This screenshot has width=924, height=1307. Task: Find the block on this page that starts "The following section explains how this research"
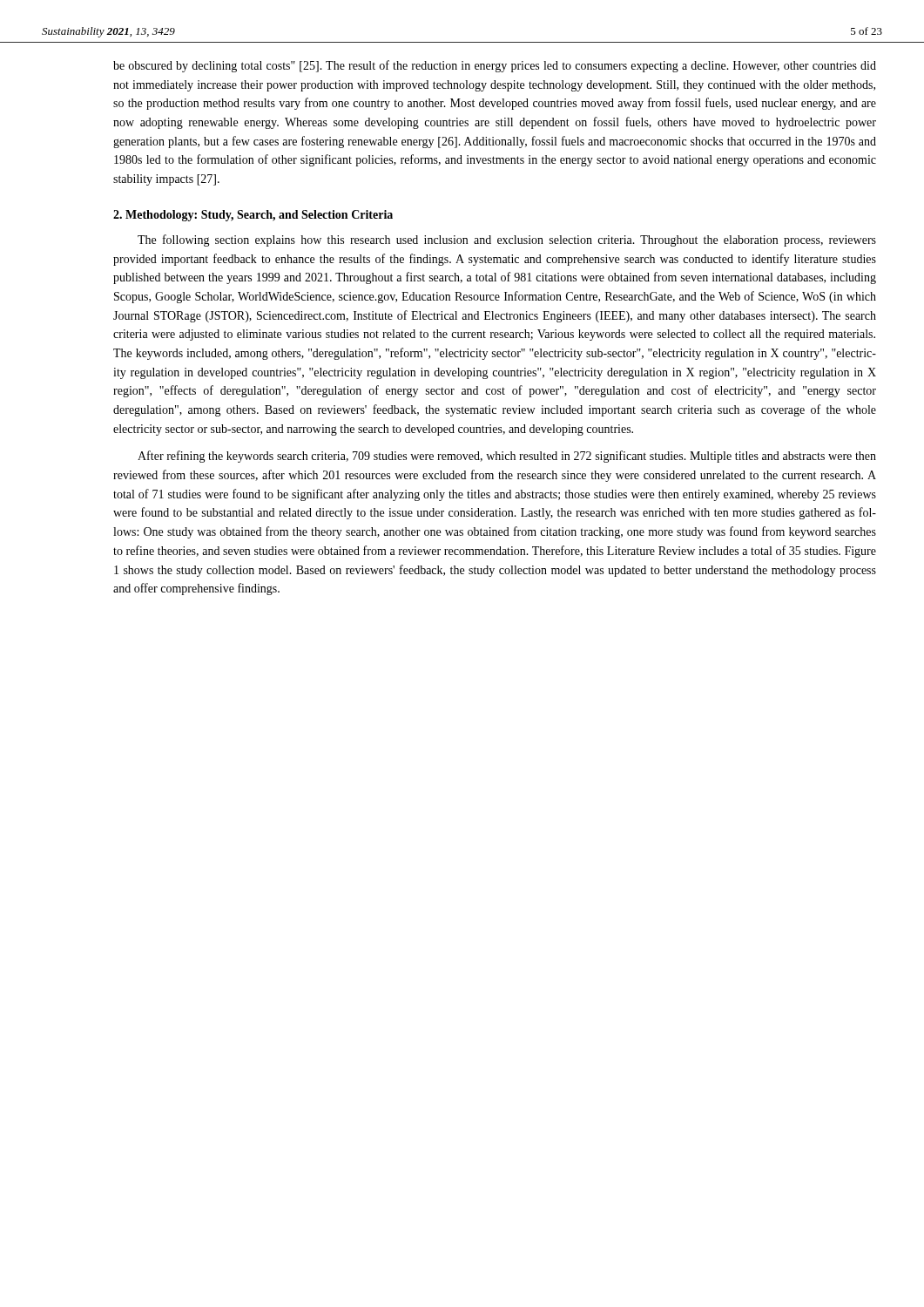pyautogui.click(x=495, y=334)
